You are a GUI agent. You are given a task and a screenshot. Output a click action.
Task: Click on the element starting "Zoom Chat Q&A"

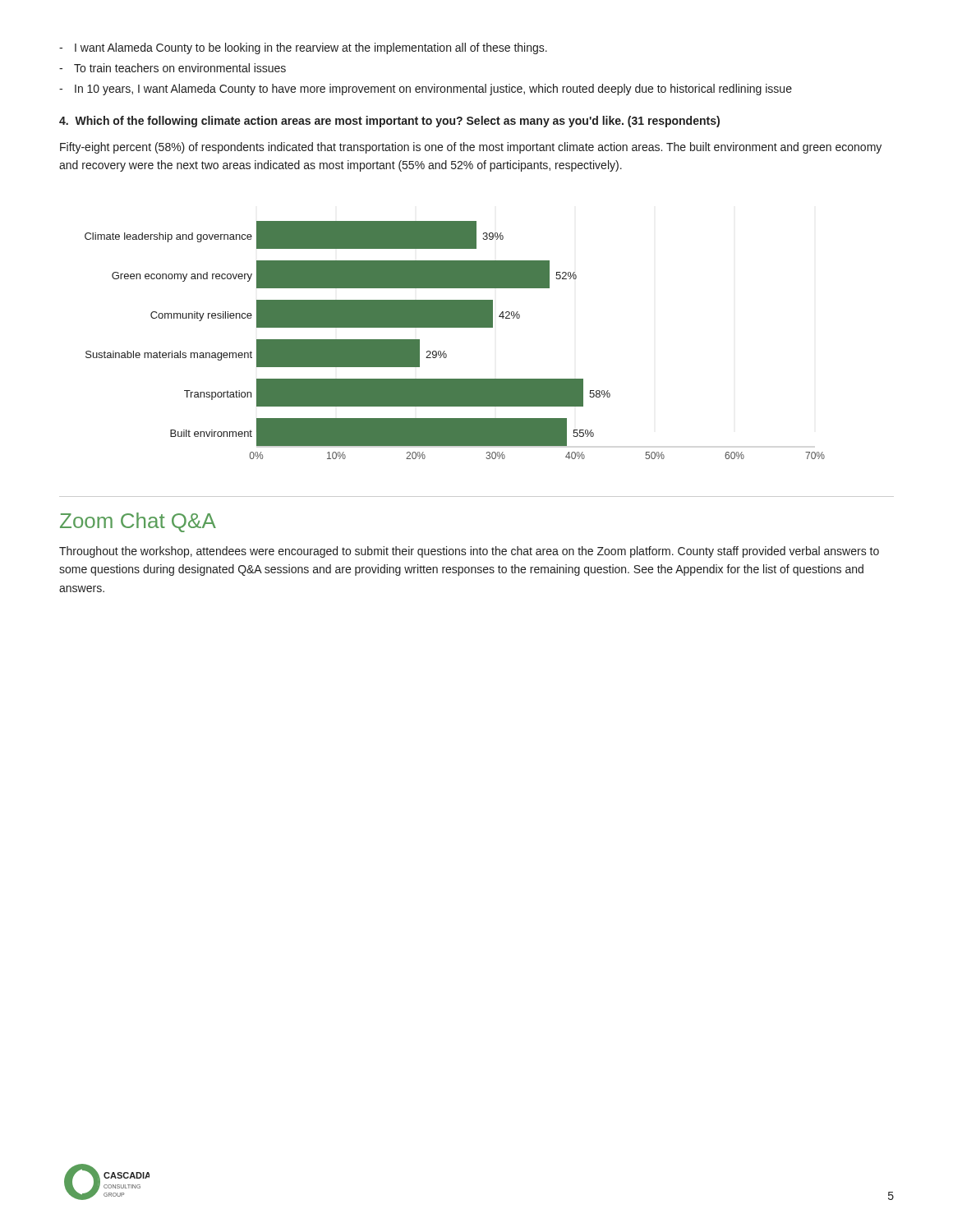point(138,522)
